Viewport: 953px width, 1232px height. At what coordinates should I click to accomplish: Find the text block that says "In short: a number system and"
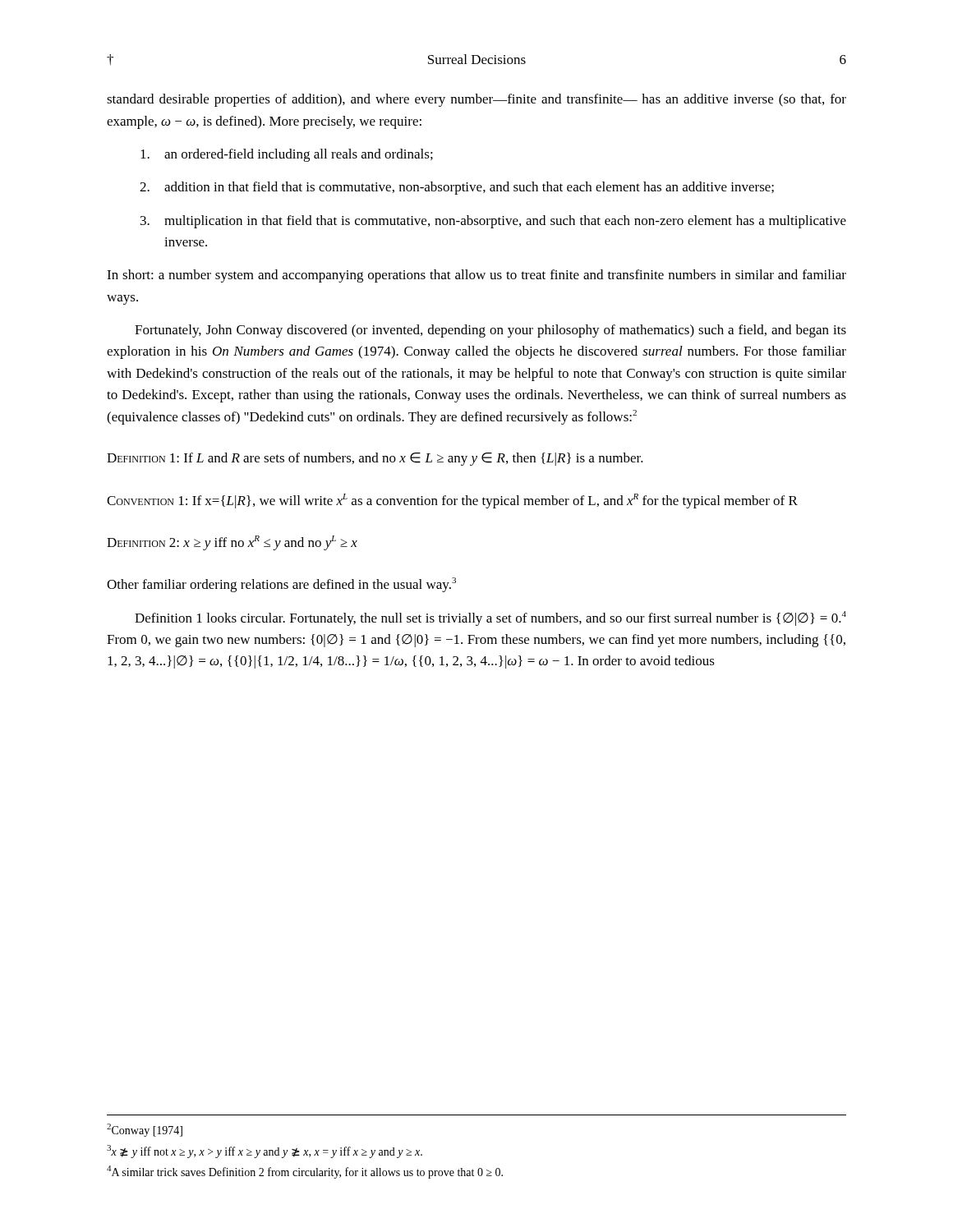pos(476,286)
